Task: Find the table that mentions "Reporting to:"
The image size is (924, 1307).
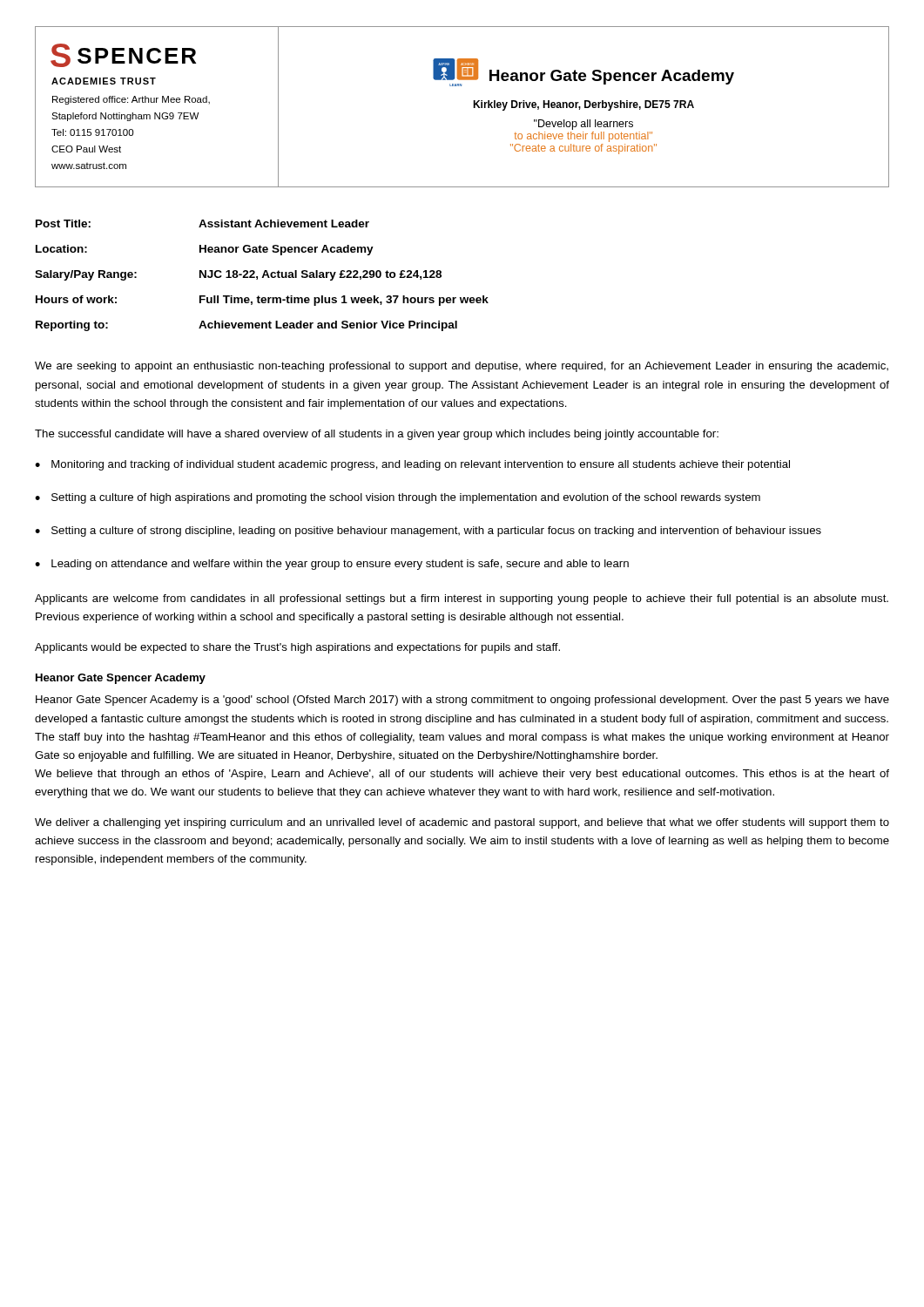Action: click(462, 275)
